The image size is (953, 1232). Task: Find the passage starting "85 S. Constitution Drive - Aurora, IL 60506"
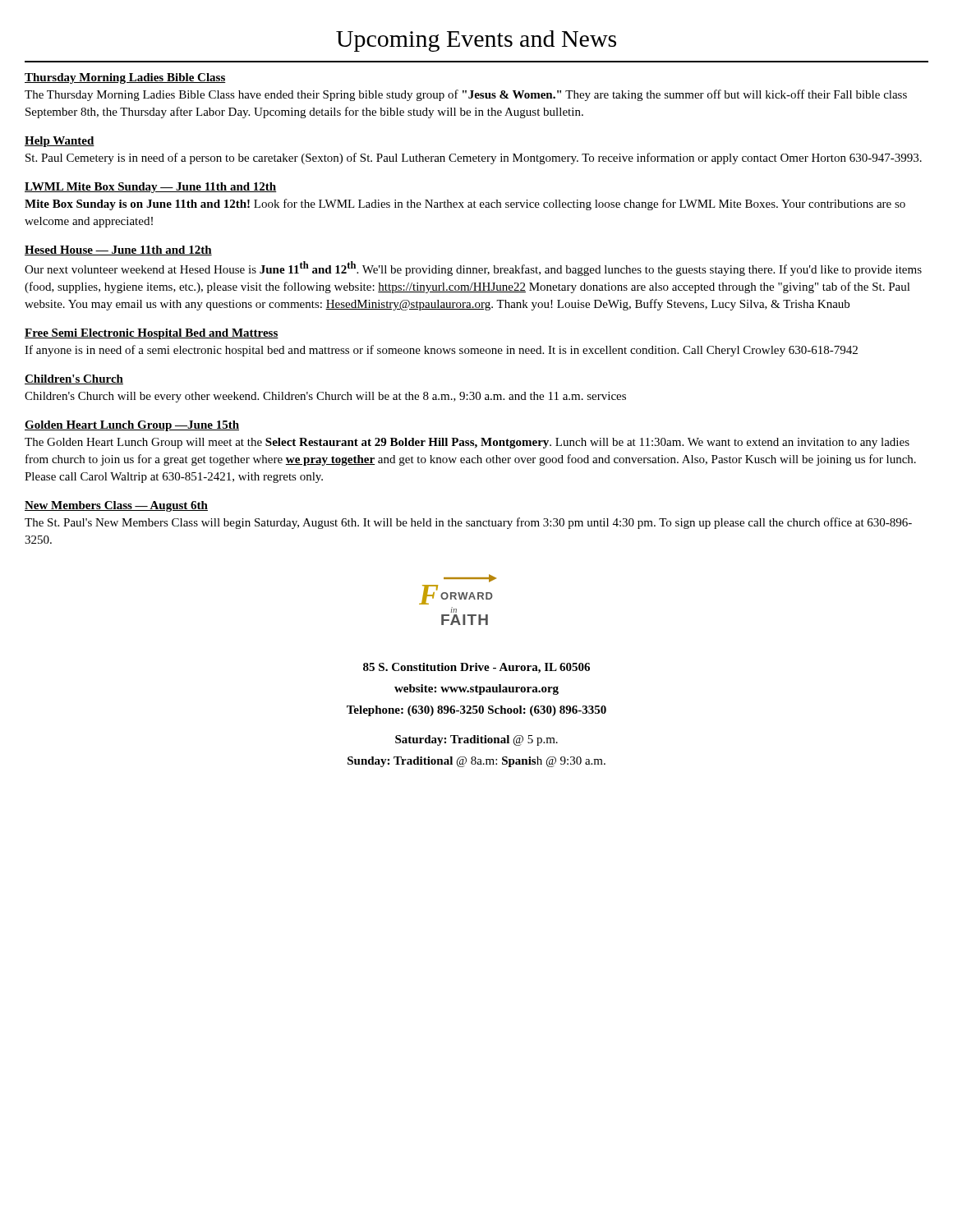tap(476, 688)
